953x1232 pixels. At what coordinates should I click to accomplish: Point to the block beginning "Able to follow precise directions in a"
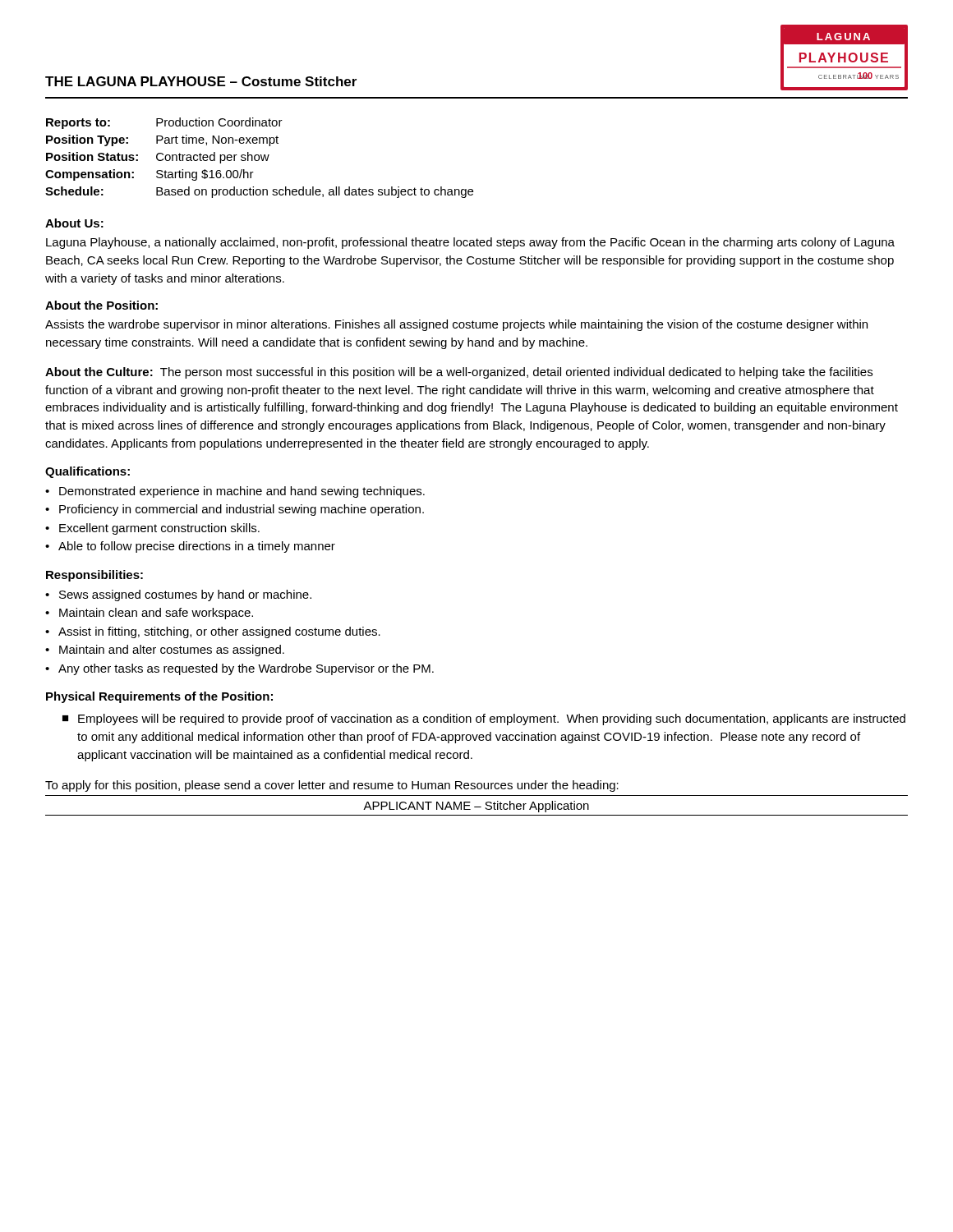197,546
